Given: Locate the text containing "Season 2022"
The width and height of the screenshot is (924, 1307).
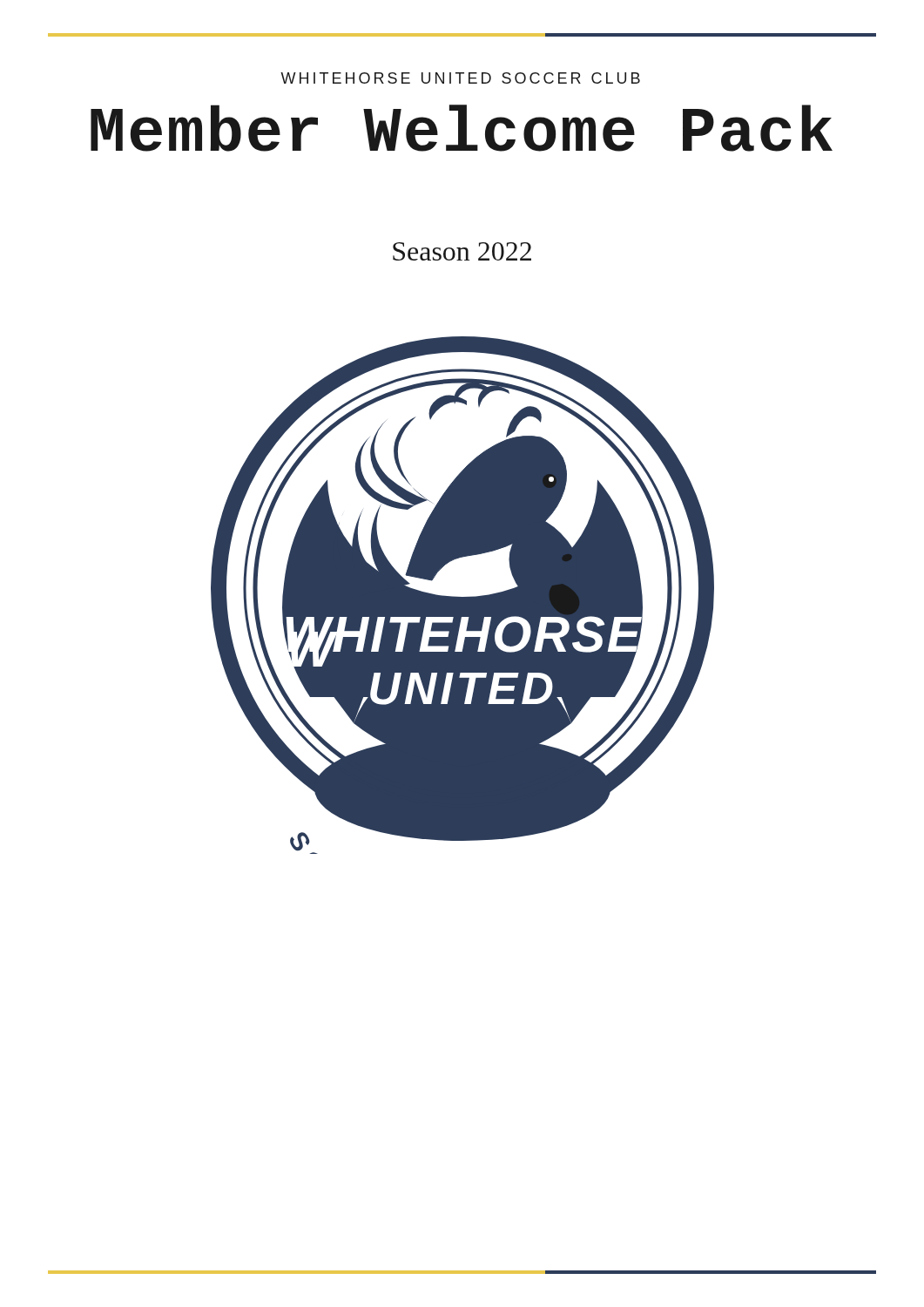Looking at the screenshot, I should click(x=462, y=251).
